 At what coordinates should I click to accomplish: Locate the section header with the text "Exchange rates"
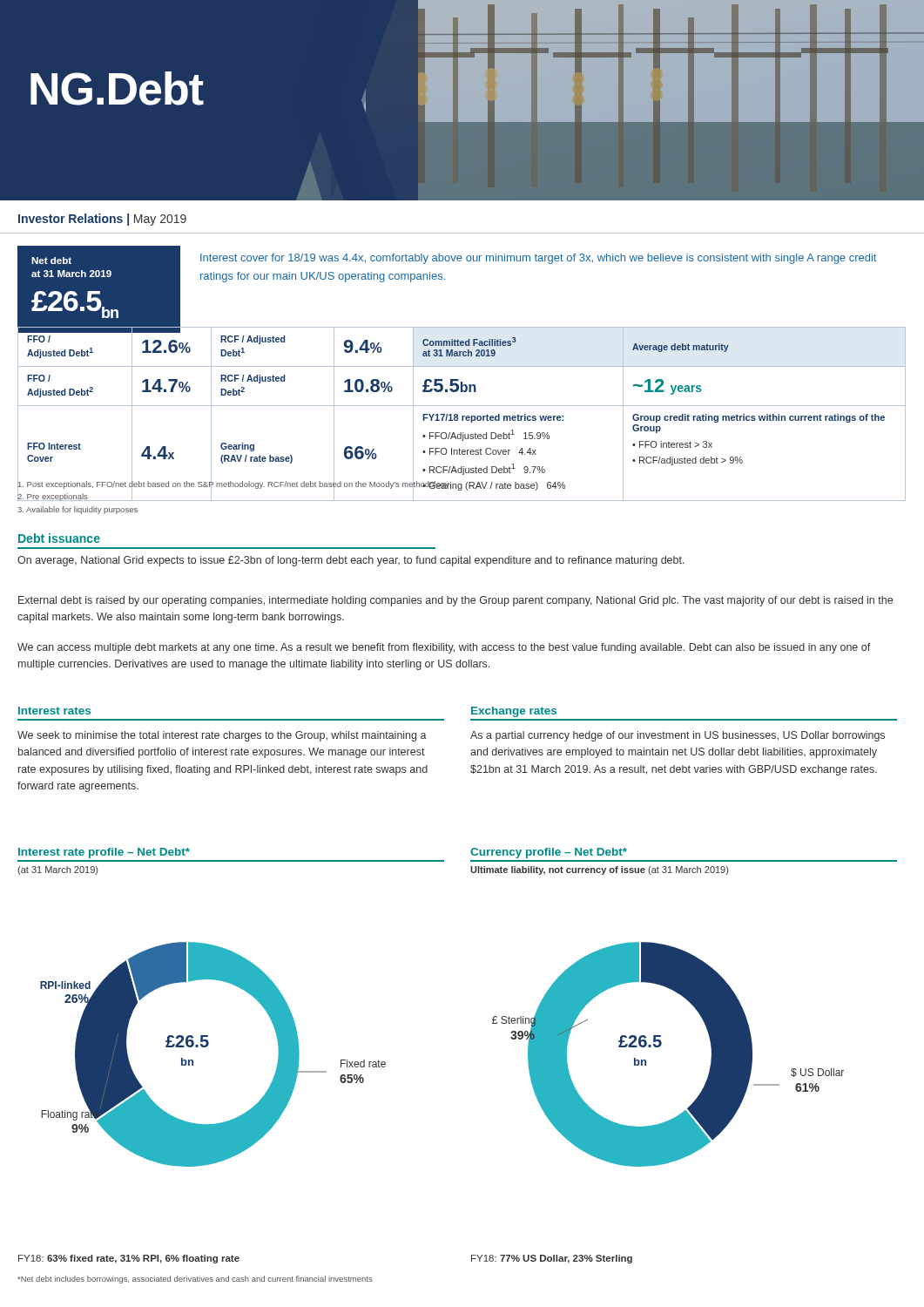point(514,711)
